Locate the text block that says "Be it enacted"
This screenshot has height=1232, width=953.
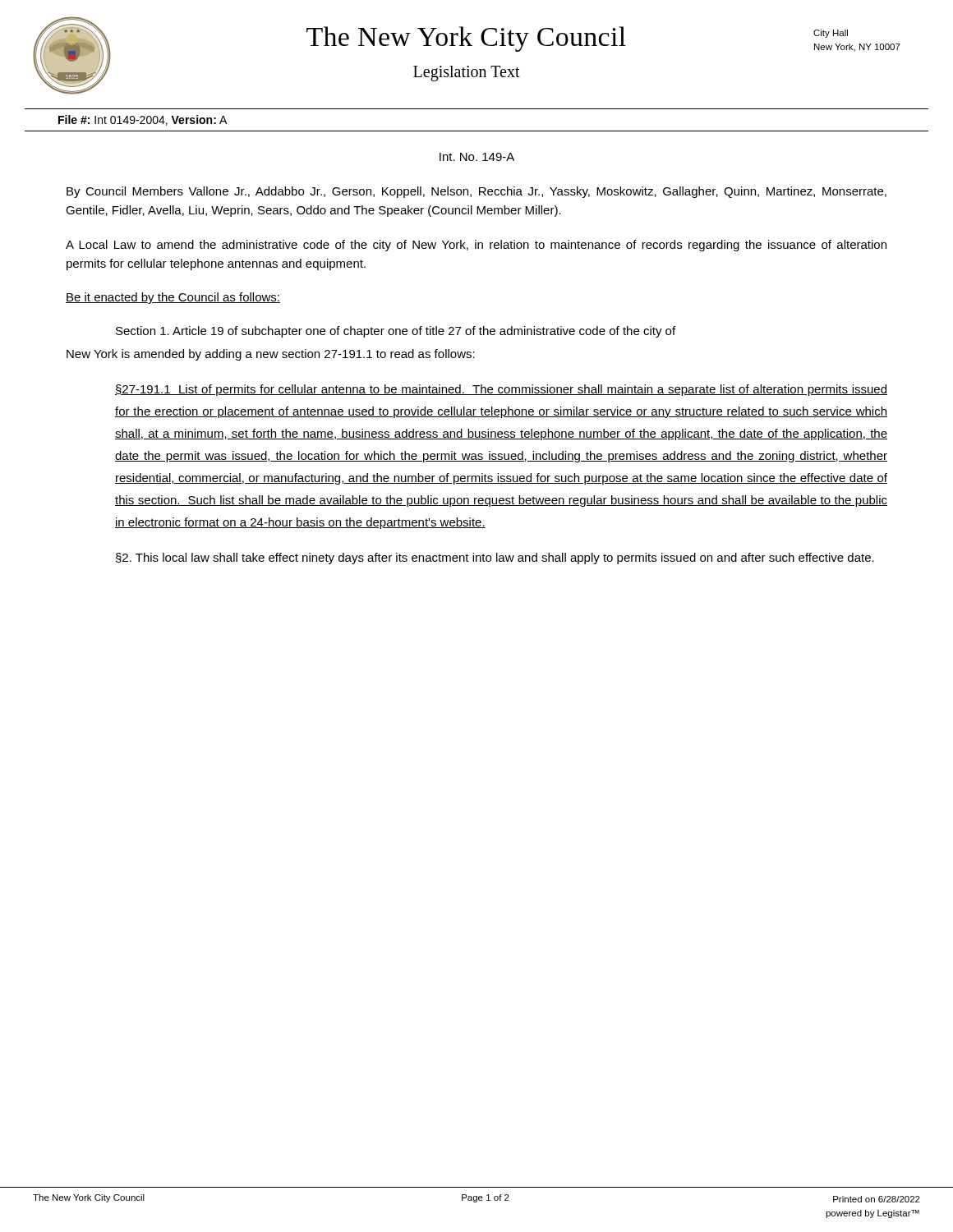tap(173, 297)
